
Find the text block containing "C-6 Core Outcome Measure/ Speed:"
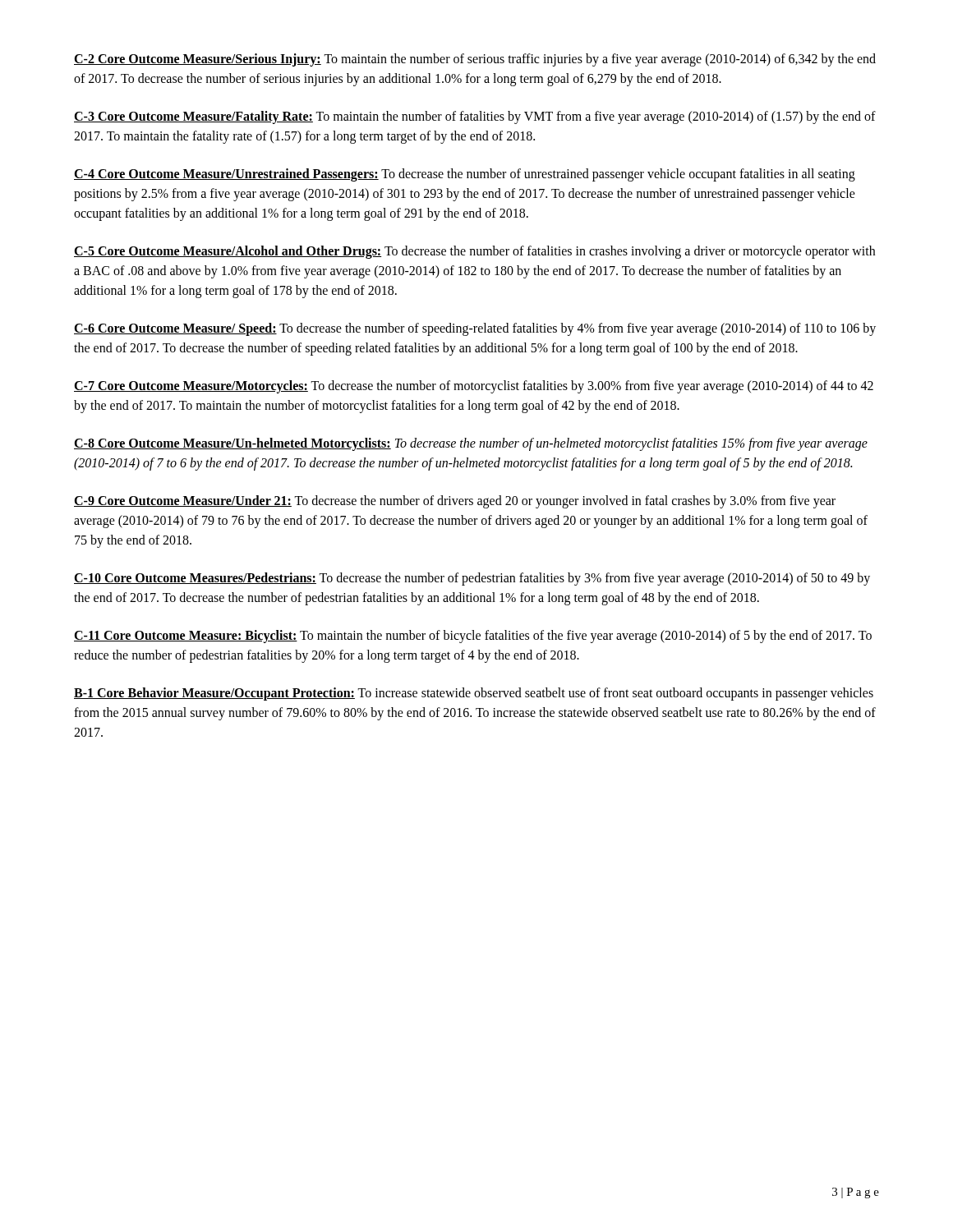[x=475, y=338]
